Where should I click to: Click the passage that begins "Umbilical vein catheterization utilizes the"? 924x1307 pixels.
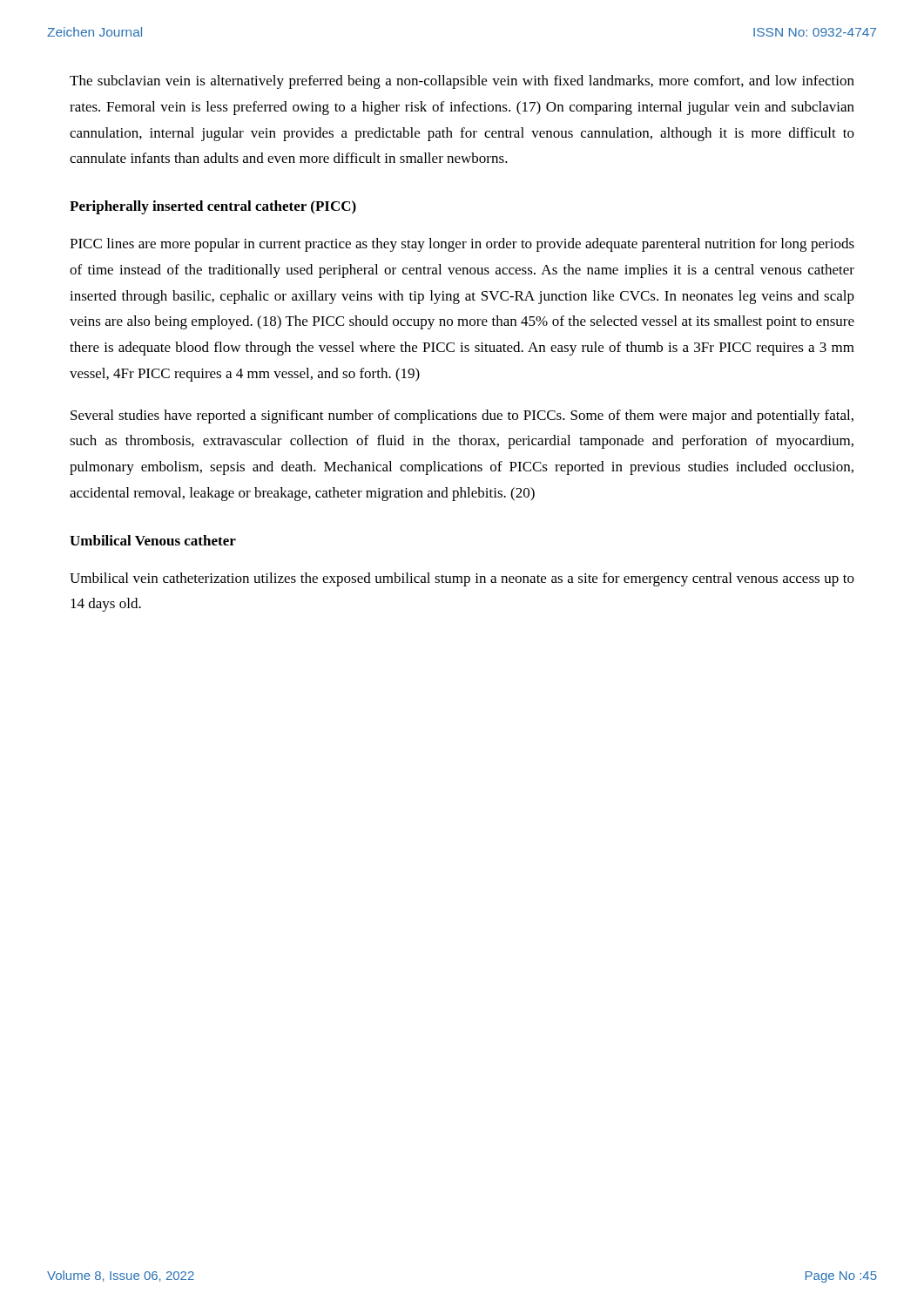462,591
